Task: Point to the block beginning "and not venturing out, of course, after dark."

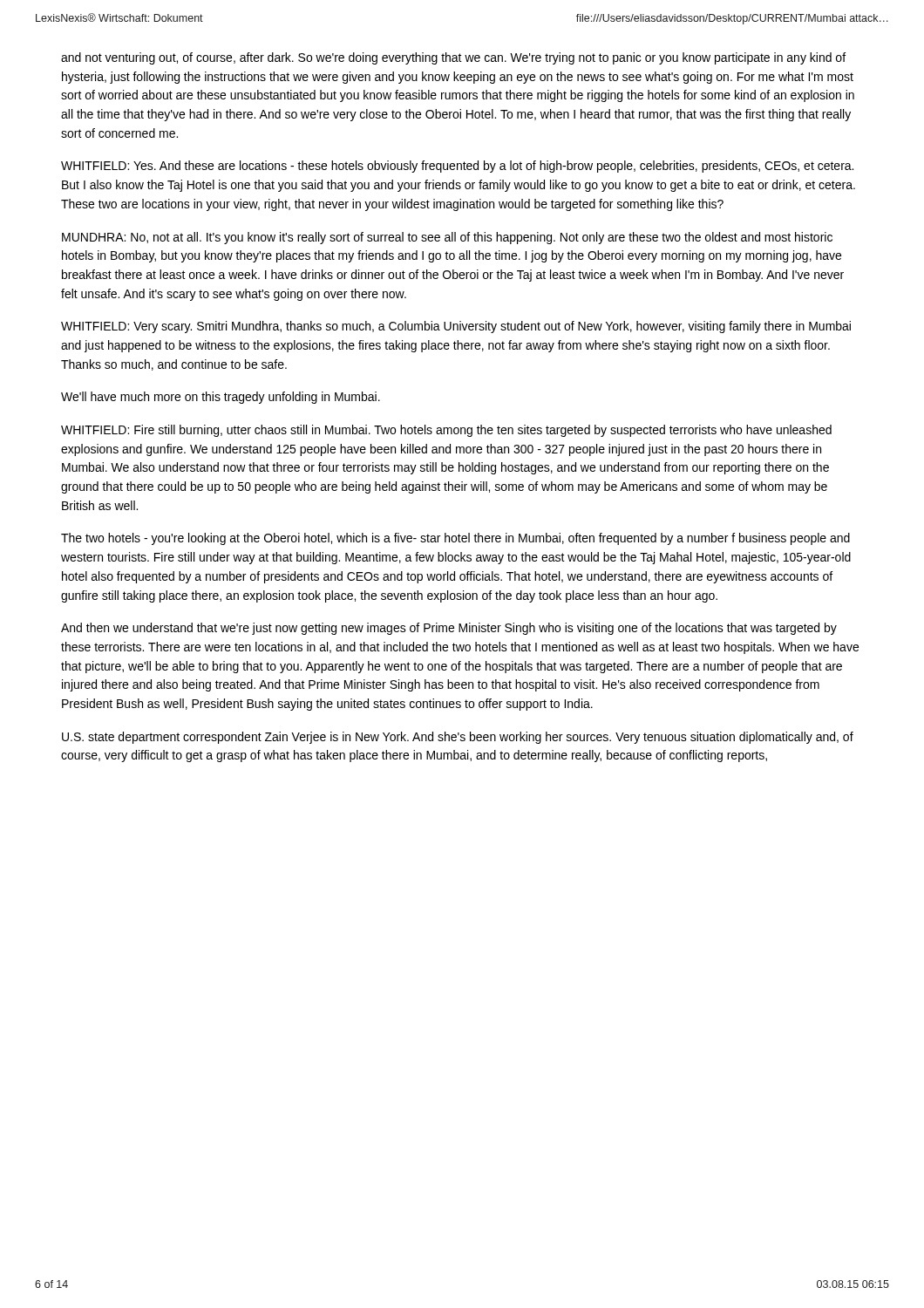Action: point(458,95)
